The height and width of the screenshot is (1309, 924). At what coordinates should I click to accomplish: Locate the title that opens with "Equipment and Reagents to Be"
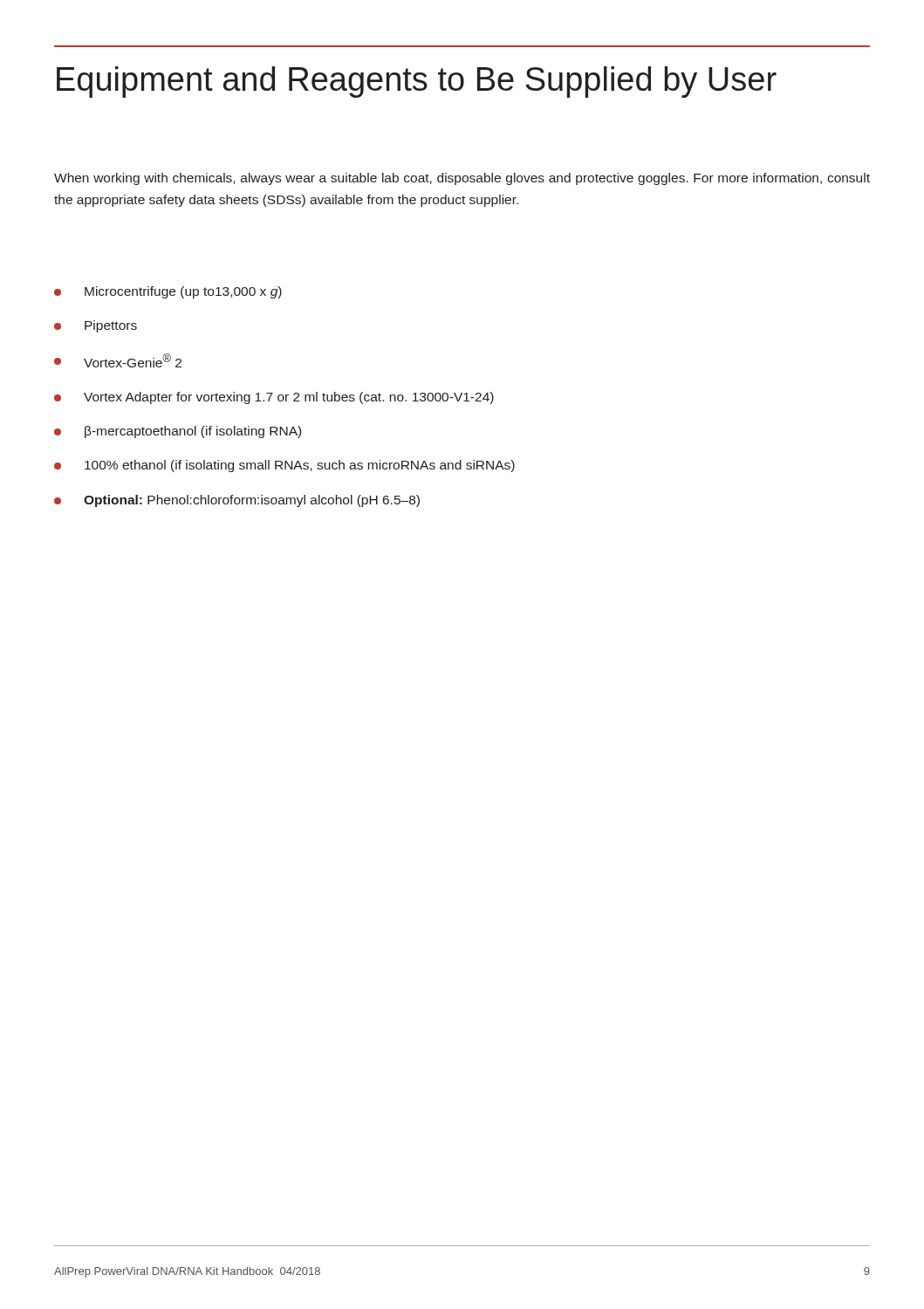click(462, 80)
